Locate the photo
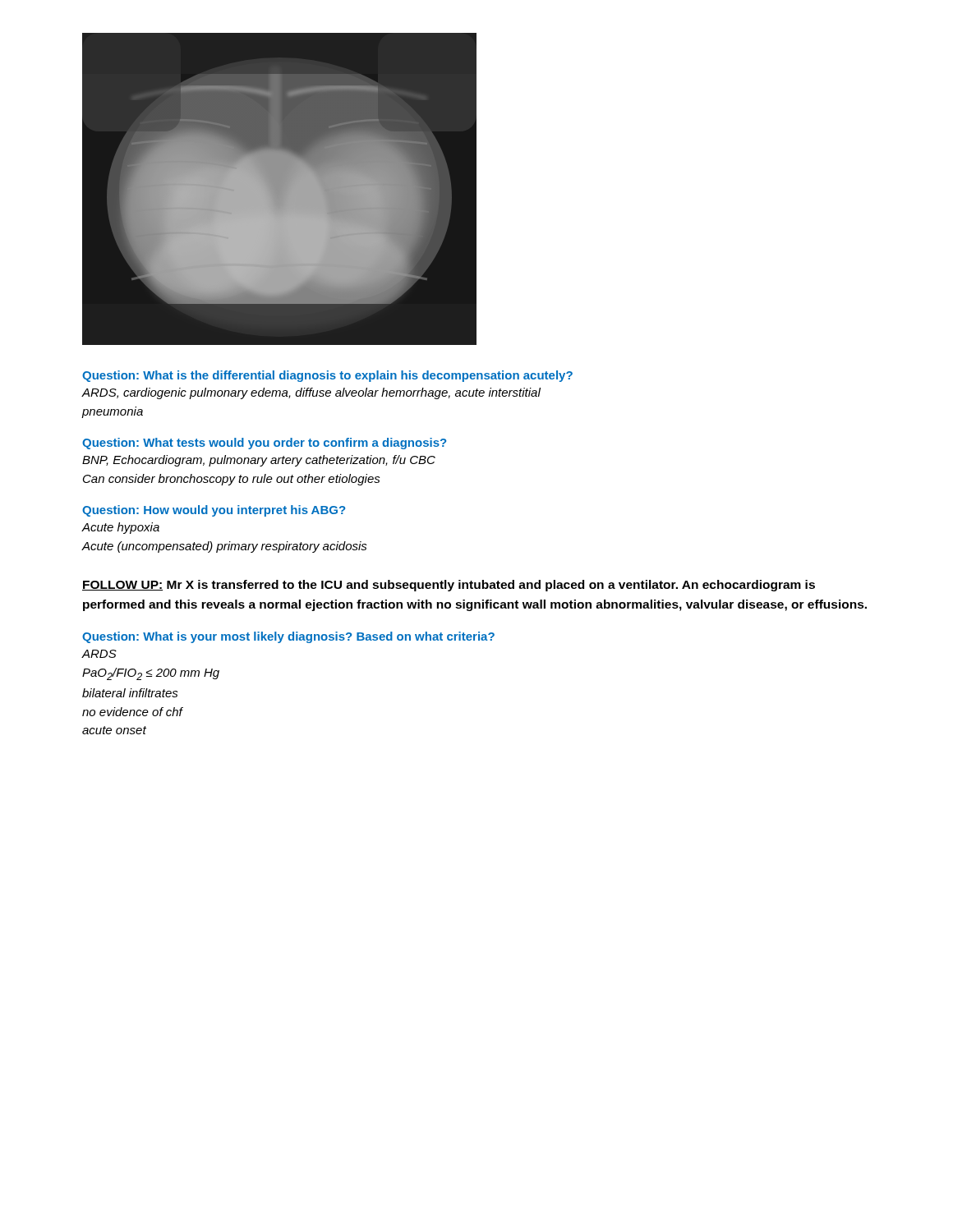 [279, 189]
